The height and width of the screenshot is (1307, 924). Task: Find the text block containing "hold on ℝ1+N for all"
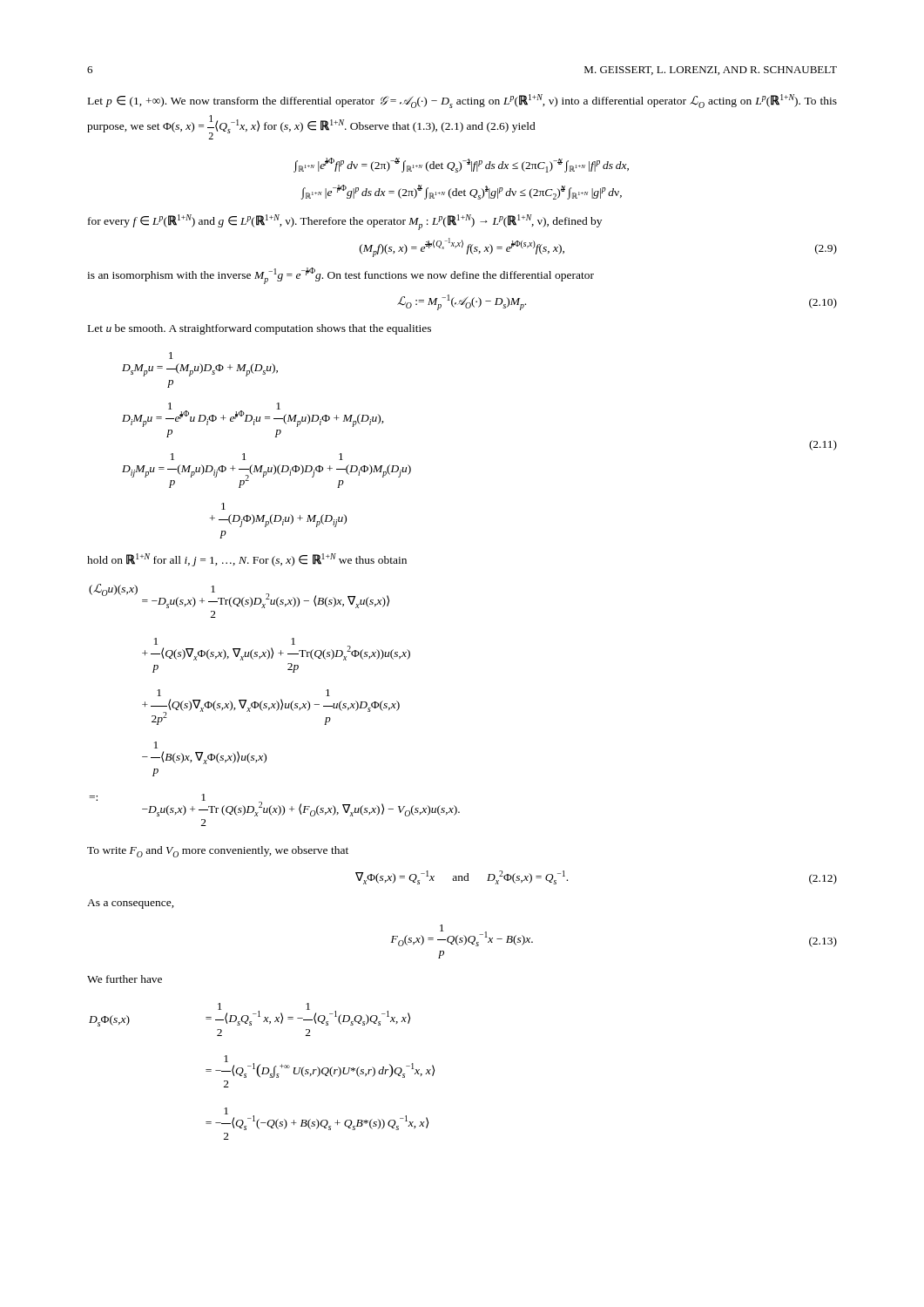click(x=247, y=559)
